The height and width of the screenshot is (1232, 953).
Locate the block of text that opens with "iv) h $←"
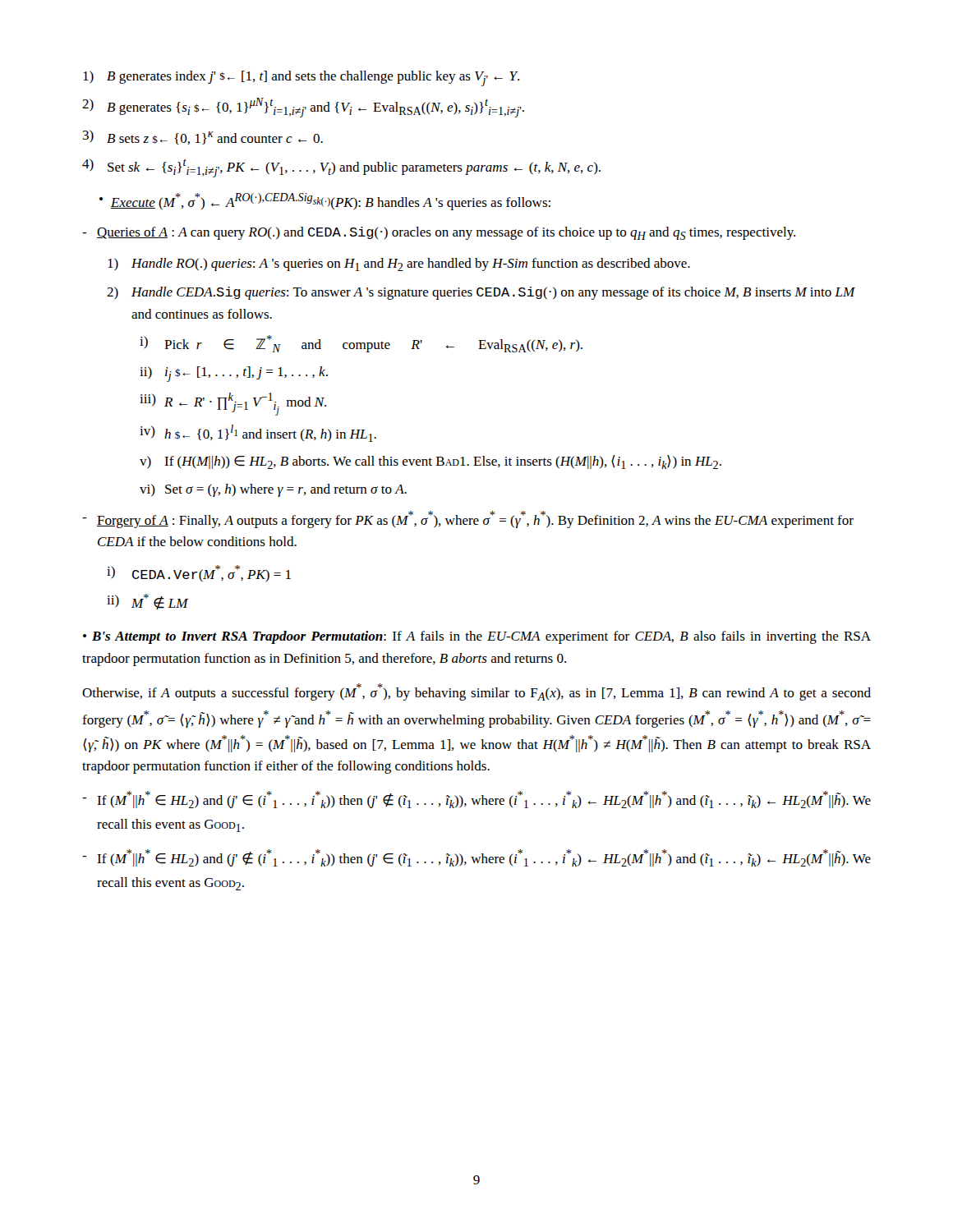click(x=258, y=434)
